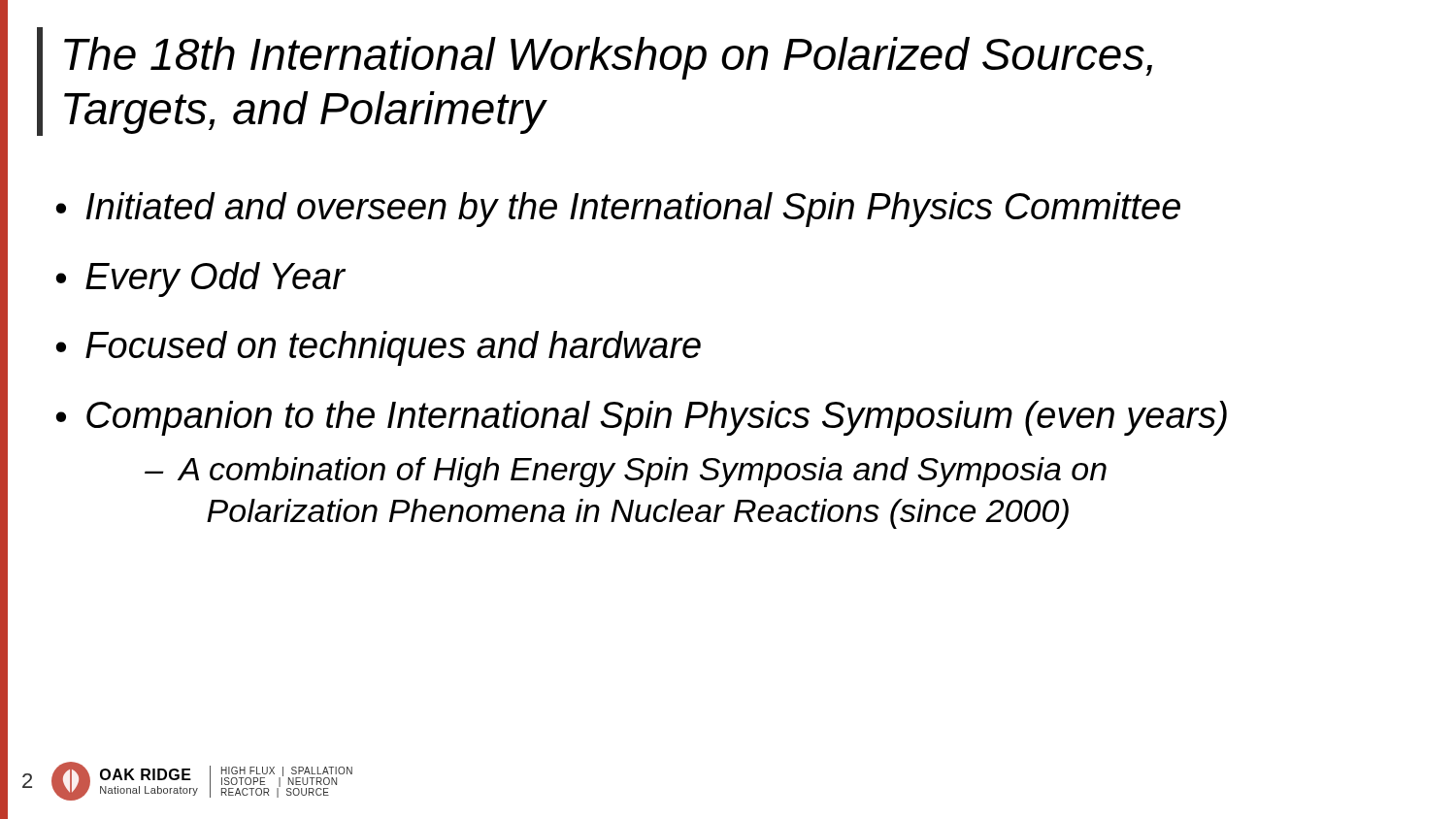This screenshot has height=819, width=1456.
Task: Find the region starting "• Focused on techniques"
Action: tap(714, 347)
